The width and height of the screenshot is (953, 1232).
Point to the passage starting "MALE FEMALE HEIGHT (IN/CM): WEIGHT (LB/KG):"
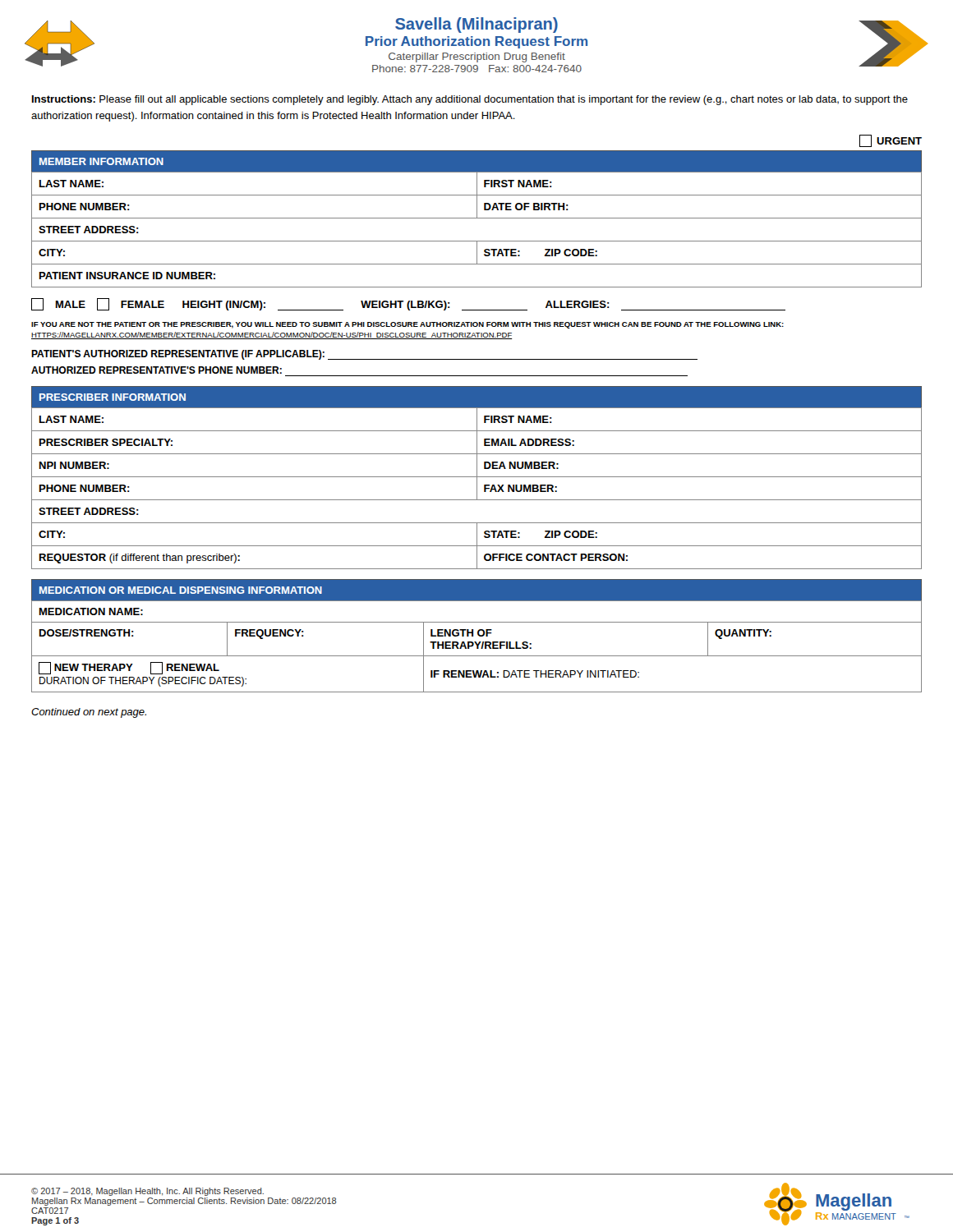[408, 304]
